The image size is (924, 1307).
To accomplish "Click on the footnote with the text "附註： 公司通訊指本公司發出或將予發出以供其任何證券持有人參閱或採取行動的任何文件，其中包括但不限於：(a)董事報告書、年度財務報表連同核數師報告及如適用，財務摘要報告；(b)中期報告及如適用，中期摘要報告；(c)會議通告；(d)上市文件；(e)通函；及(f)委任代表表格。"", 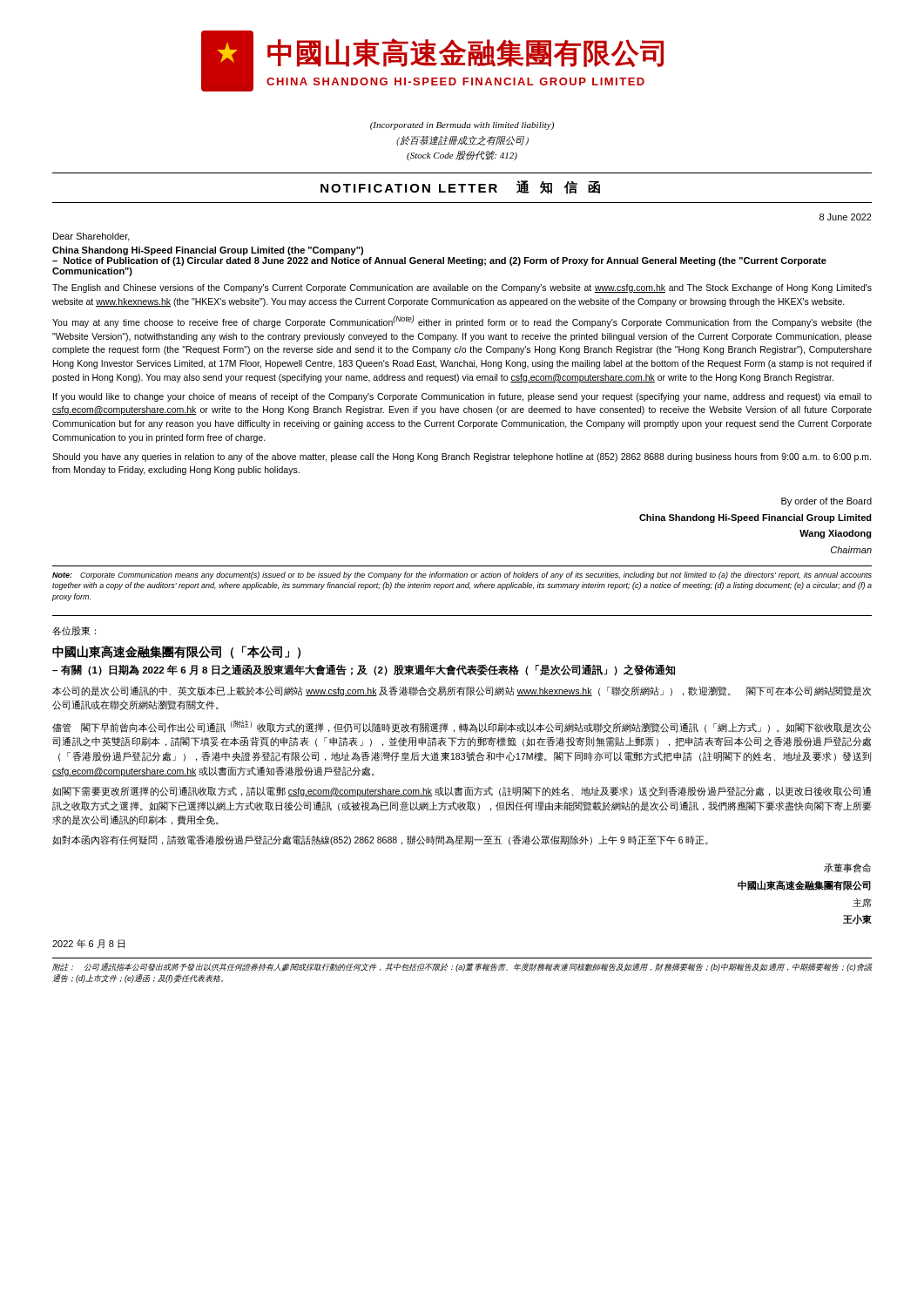I will (462, 973).
